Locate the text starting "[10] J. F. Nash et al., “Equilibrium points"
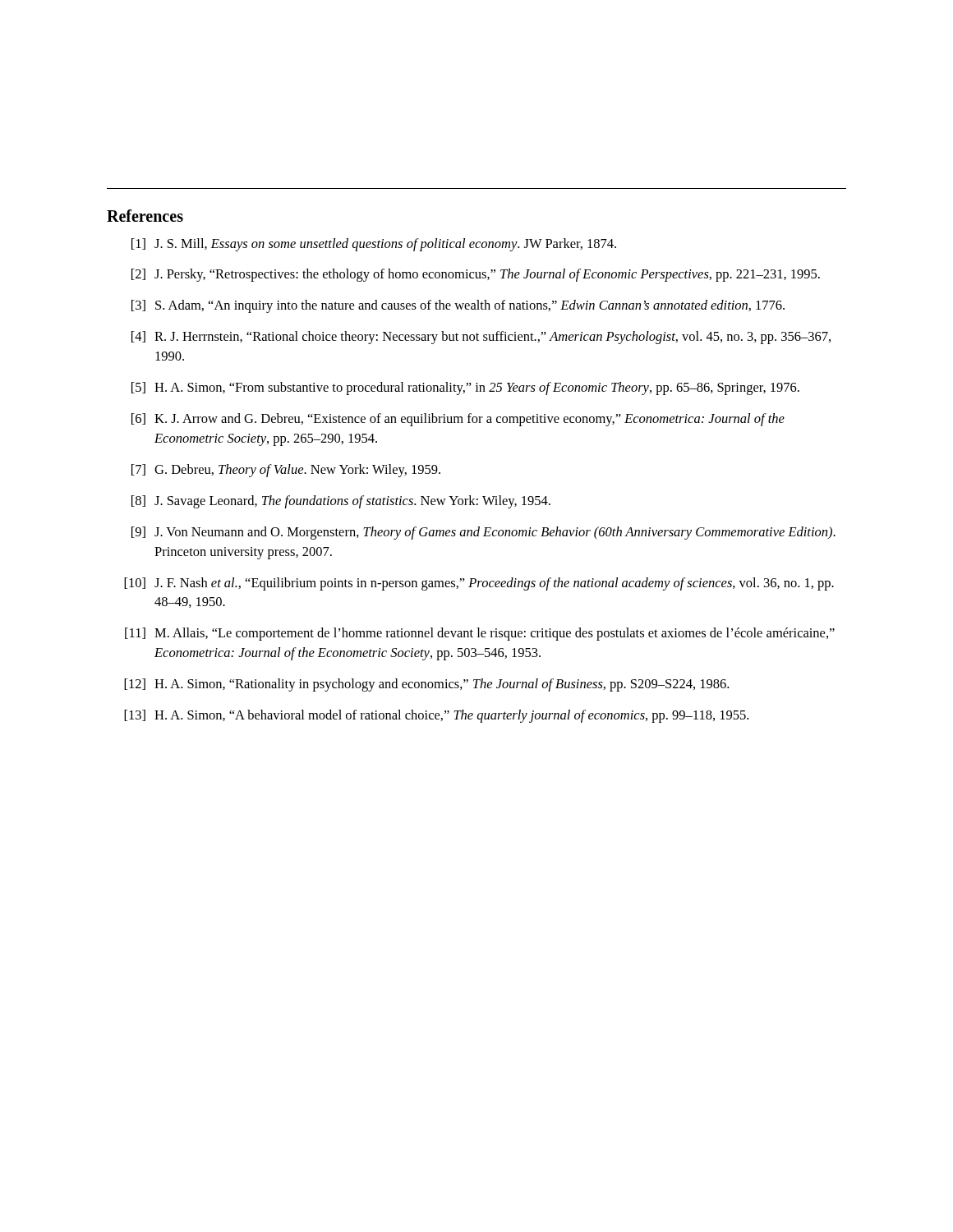Image resolution: width=953 pixels, height=1232 pixels. point(476,593)
